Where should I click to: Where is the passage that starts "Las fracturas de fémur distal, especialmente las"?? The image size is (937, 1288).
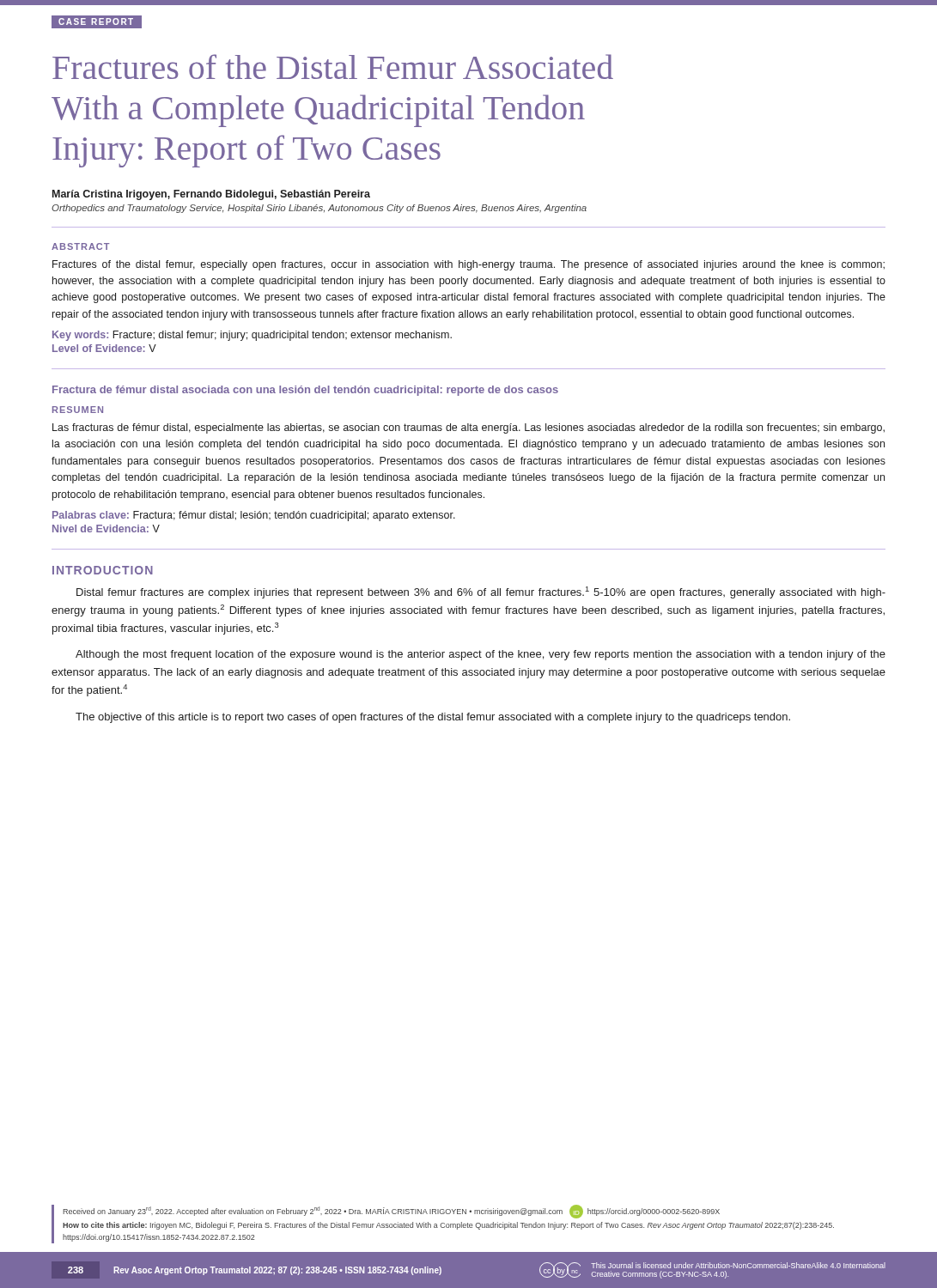(x=468, y=461)
